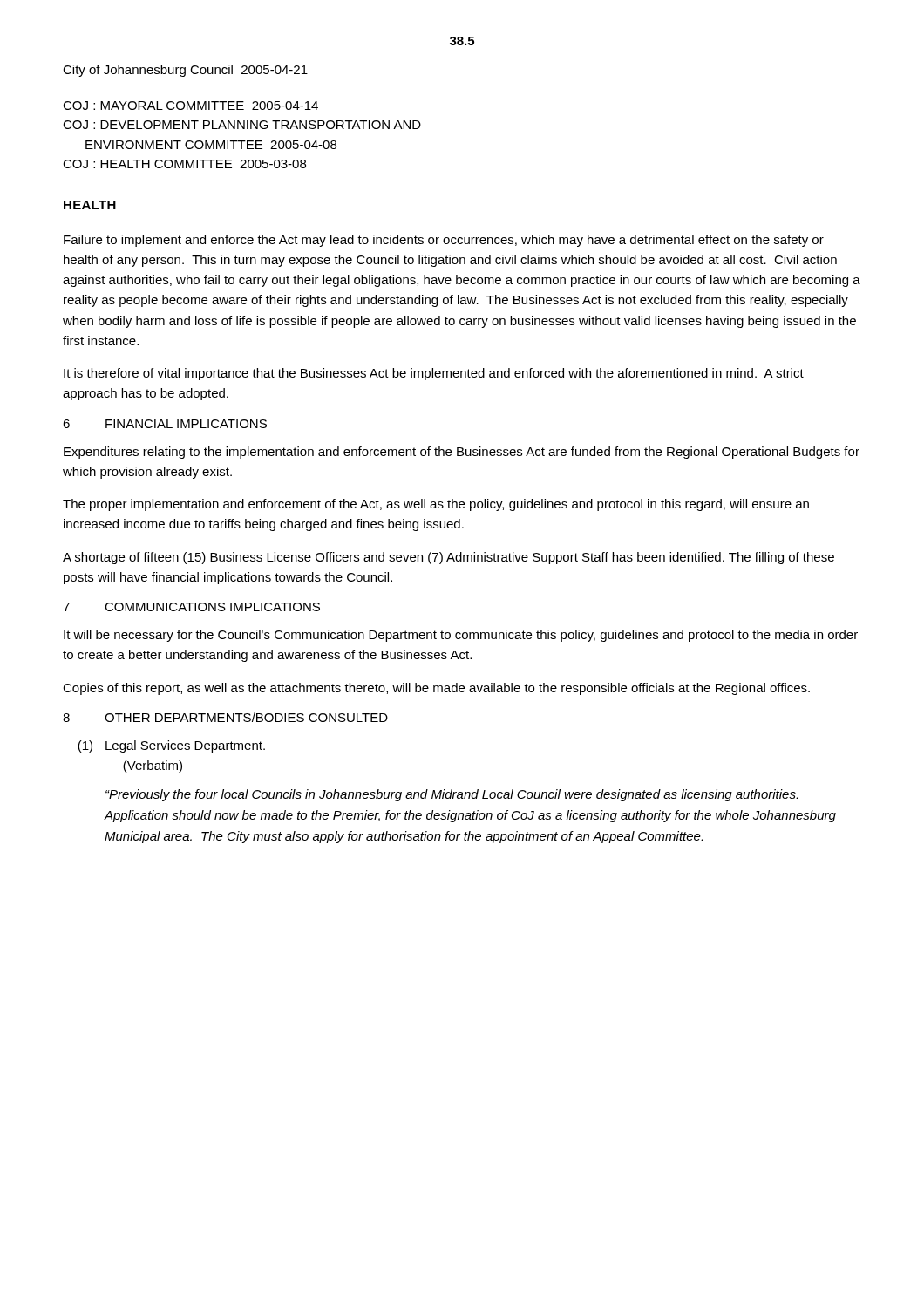Click on the text starting "8 OTHER DEPARTMENTS/BODIES CONSULTED"

point(225,717)
